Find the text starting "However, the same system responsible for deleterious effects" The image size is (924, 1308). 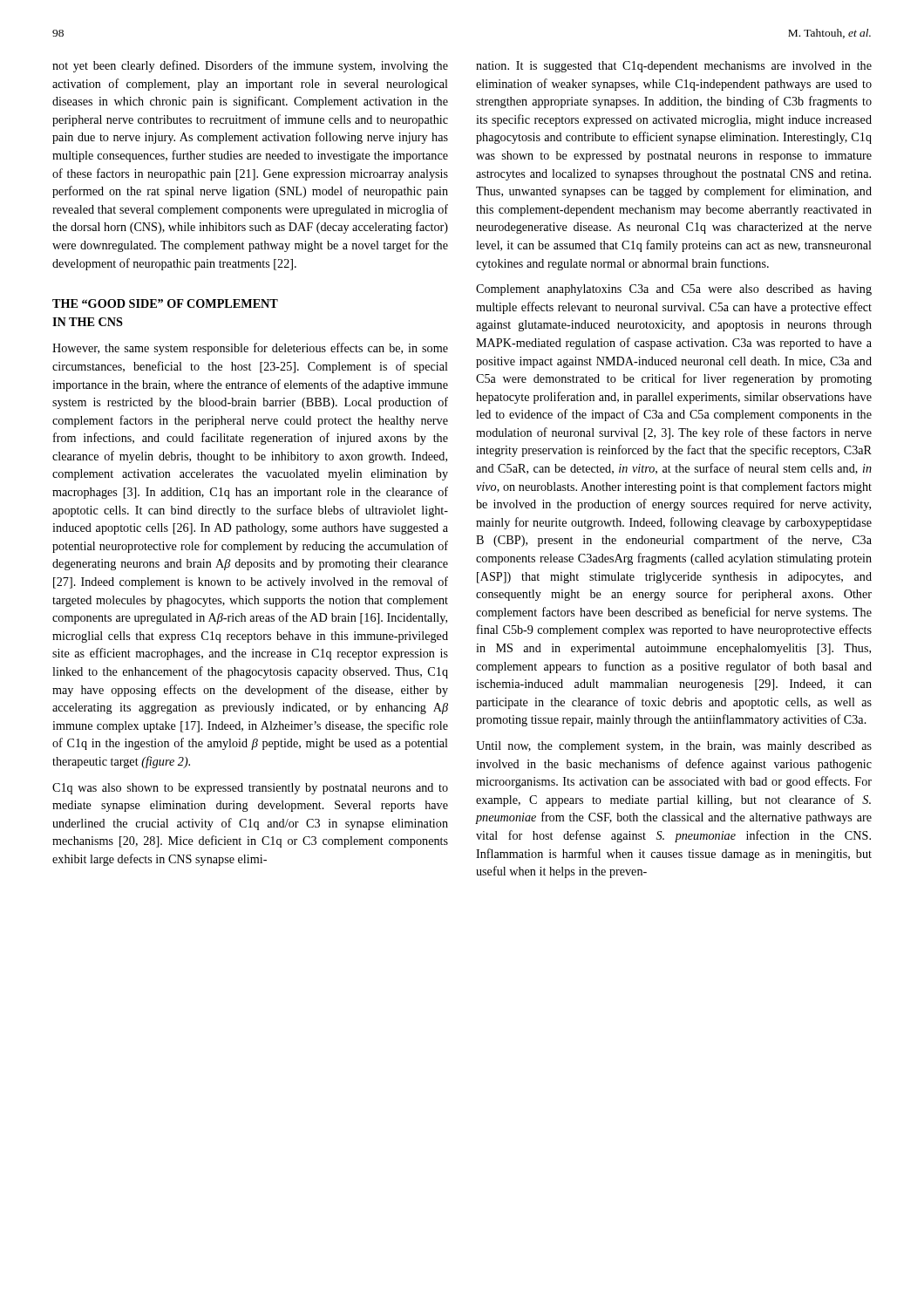pyautogui.click(x=250, y=604)
